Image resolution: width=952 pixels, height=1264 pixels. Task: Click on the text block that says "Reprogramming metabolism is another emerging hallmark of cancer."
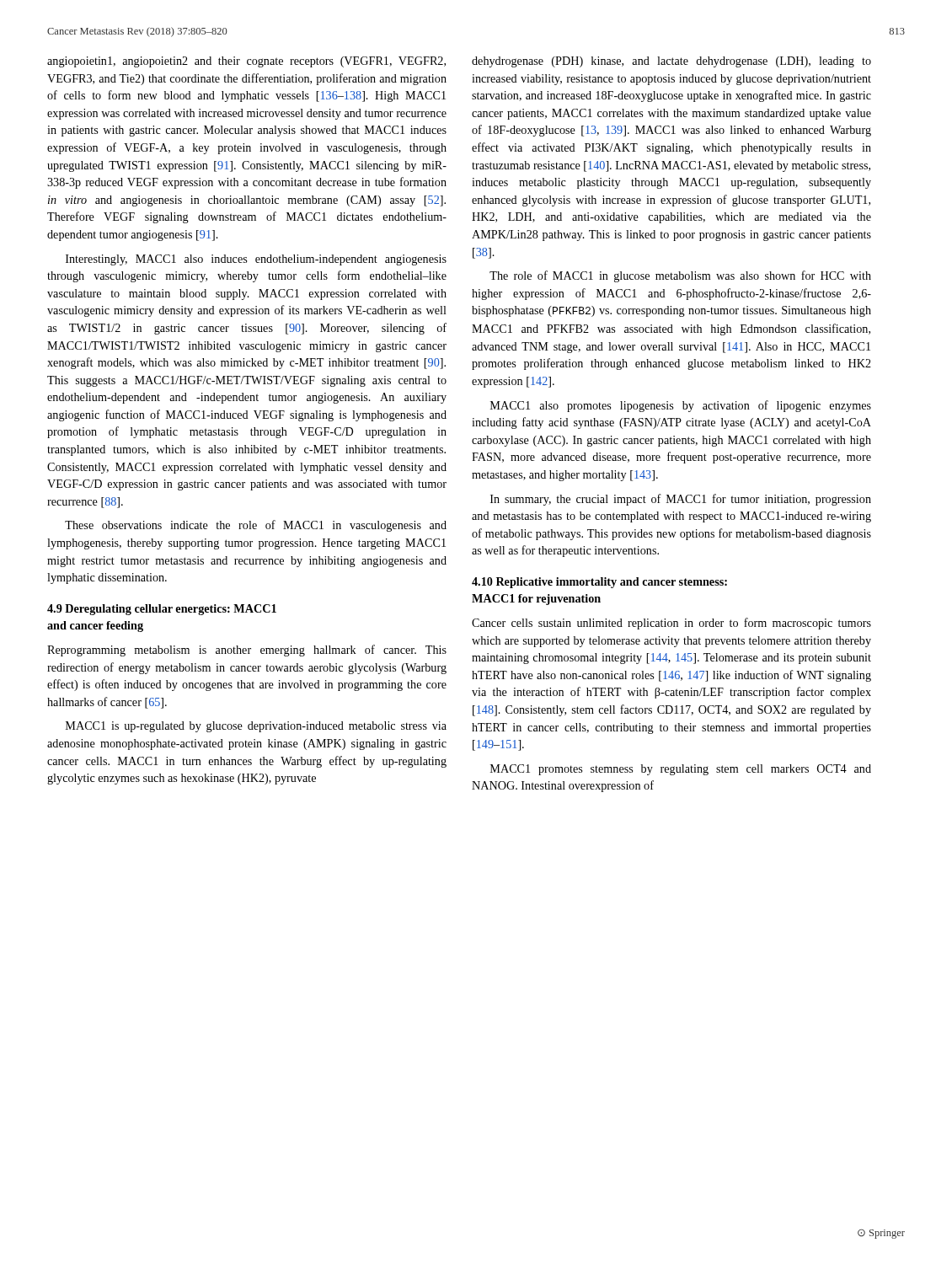coord(247,676)
